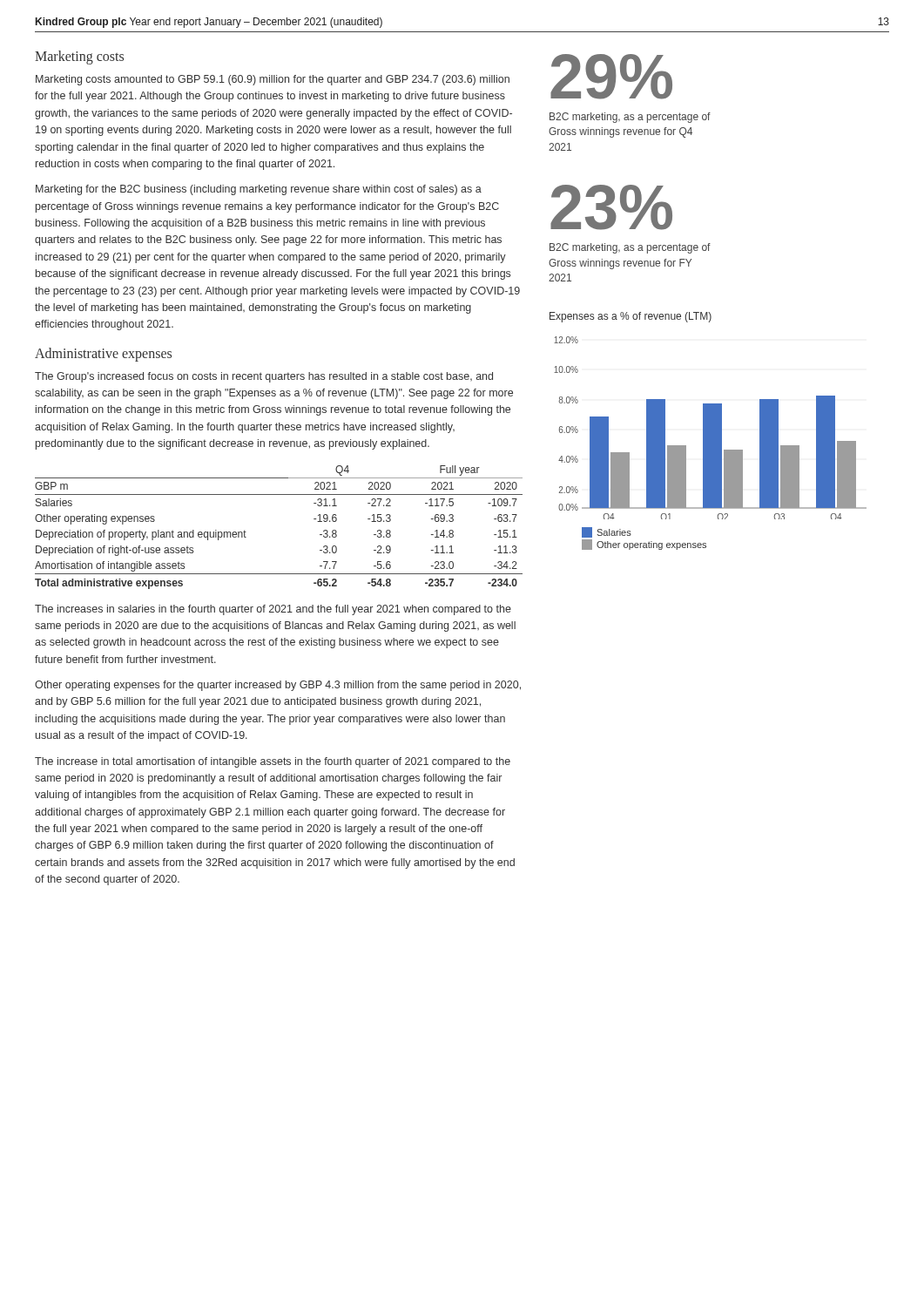This screenshot has width=924, height=1307.
Task: Select the text block that says "The increases in salaries in the fourth quarter"
Action: pyautogui.click(x=275, y=634)
